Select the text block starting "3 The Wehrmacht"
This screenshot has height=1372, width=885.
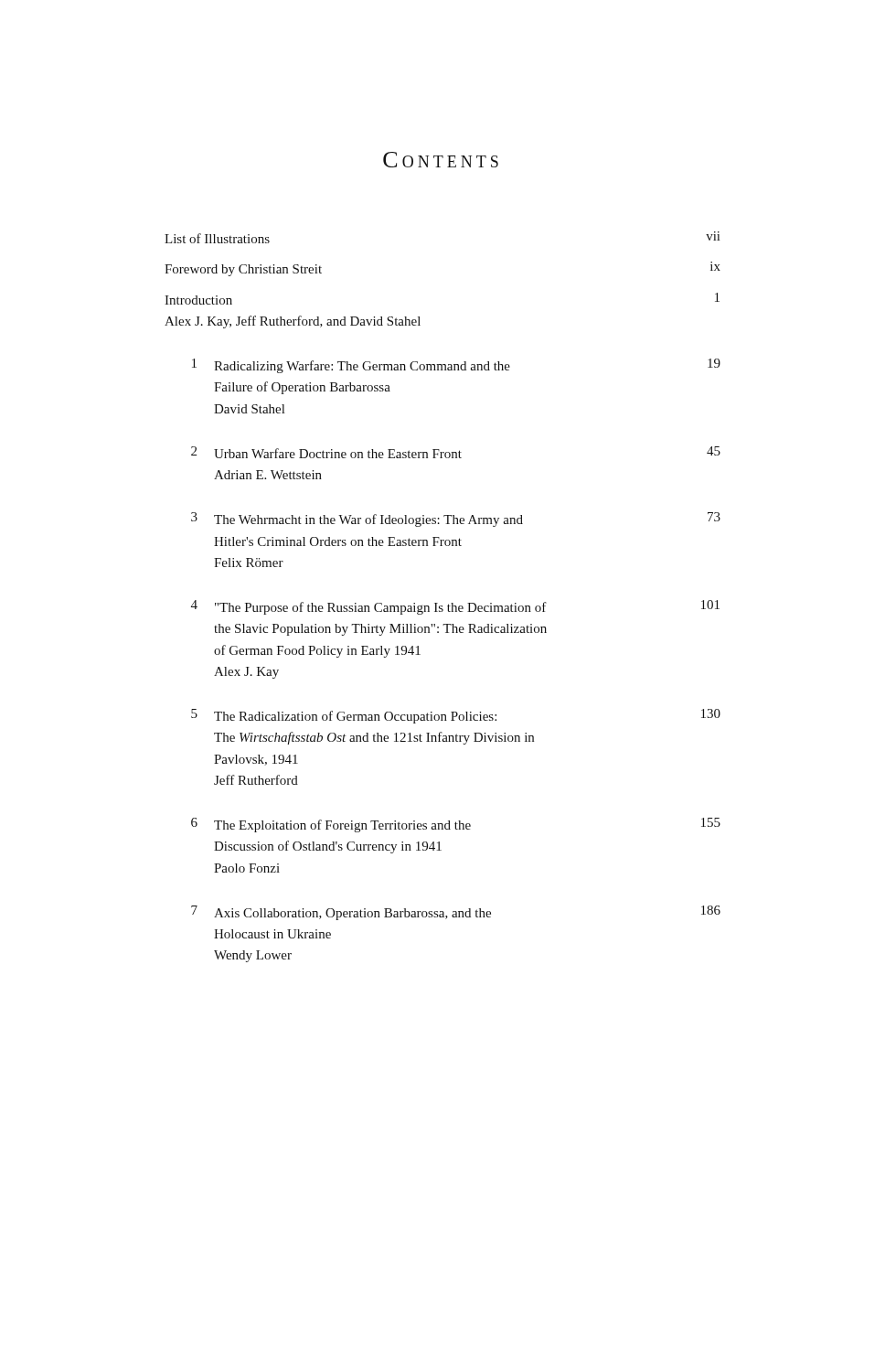442,542
